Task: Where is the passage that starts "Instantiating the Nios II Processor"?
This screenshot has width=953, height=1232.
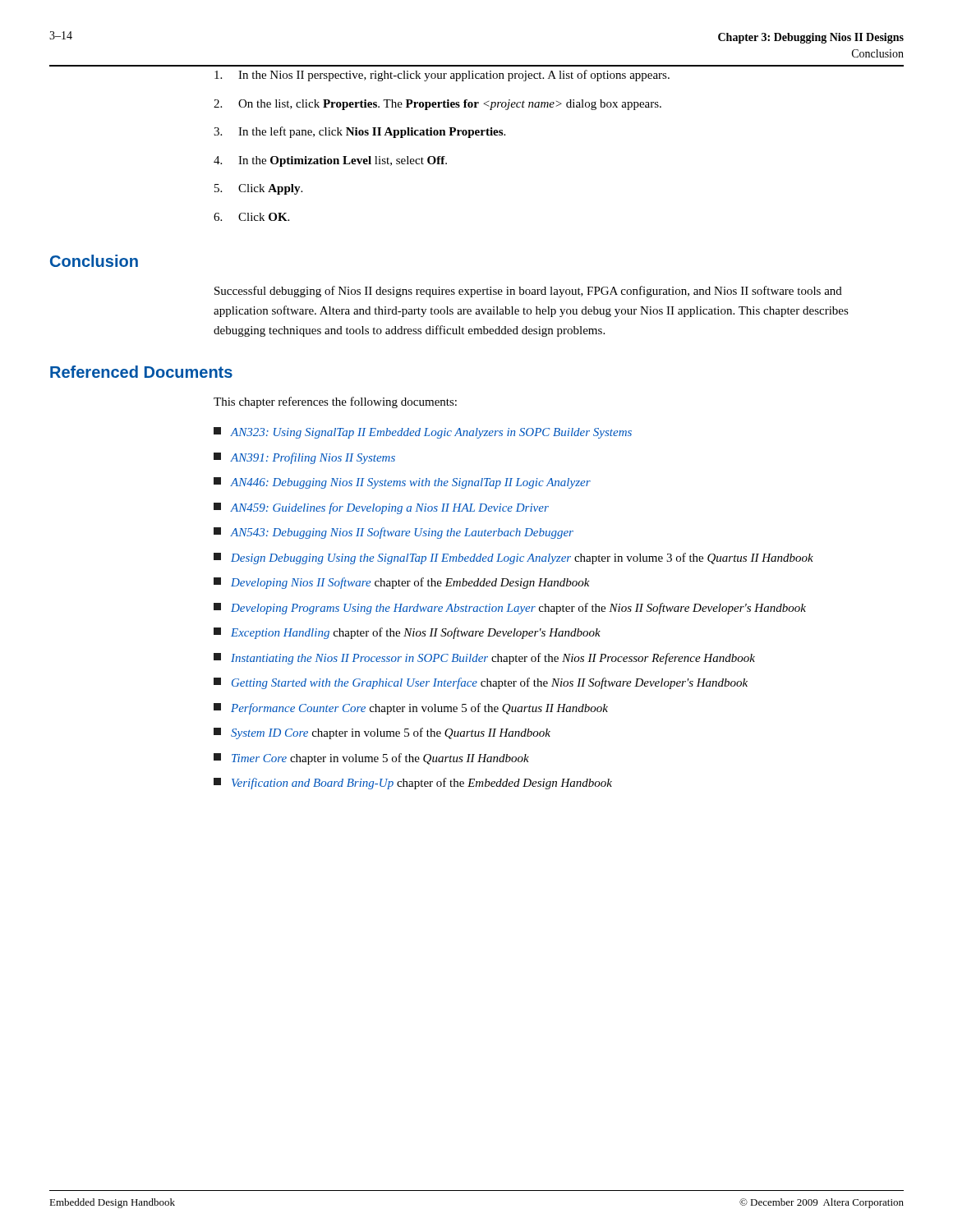Action: [x=484, y=658]
